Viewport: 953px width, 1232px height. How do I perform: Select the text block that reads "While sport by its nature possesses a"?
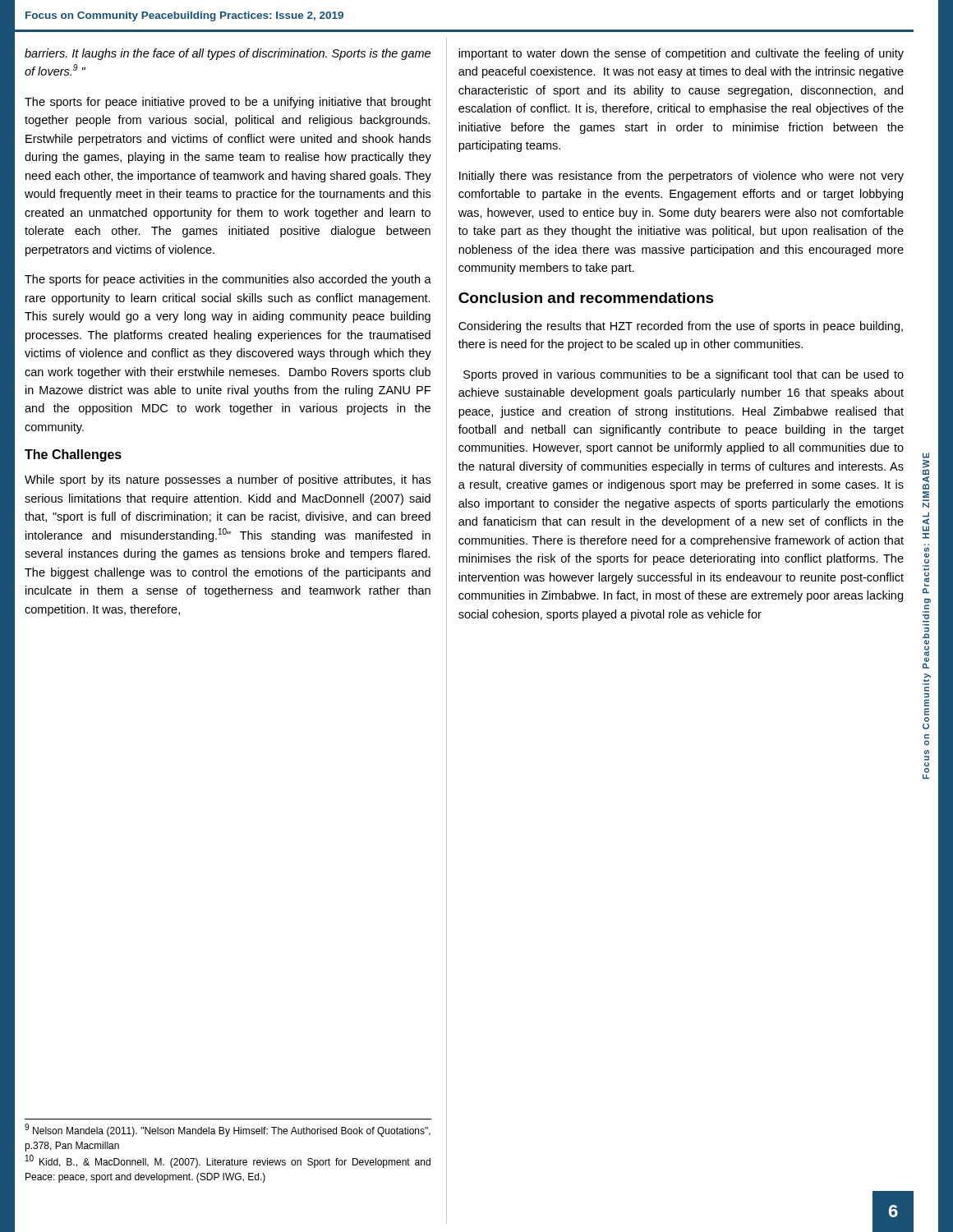point(228,545)
